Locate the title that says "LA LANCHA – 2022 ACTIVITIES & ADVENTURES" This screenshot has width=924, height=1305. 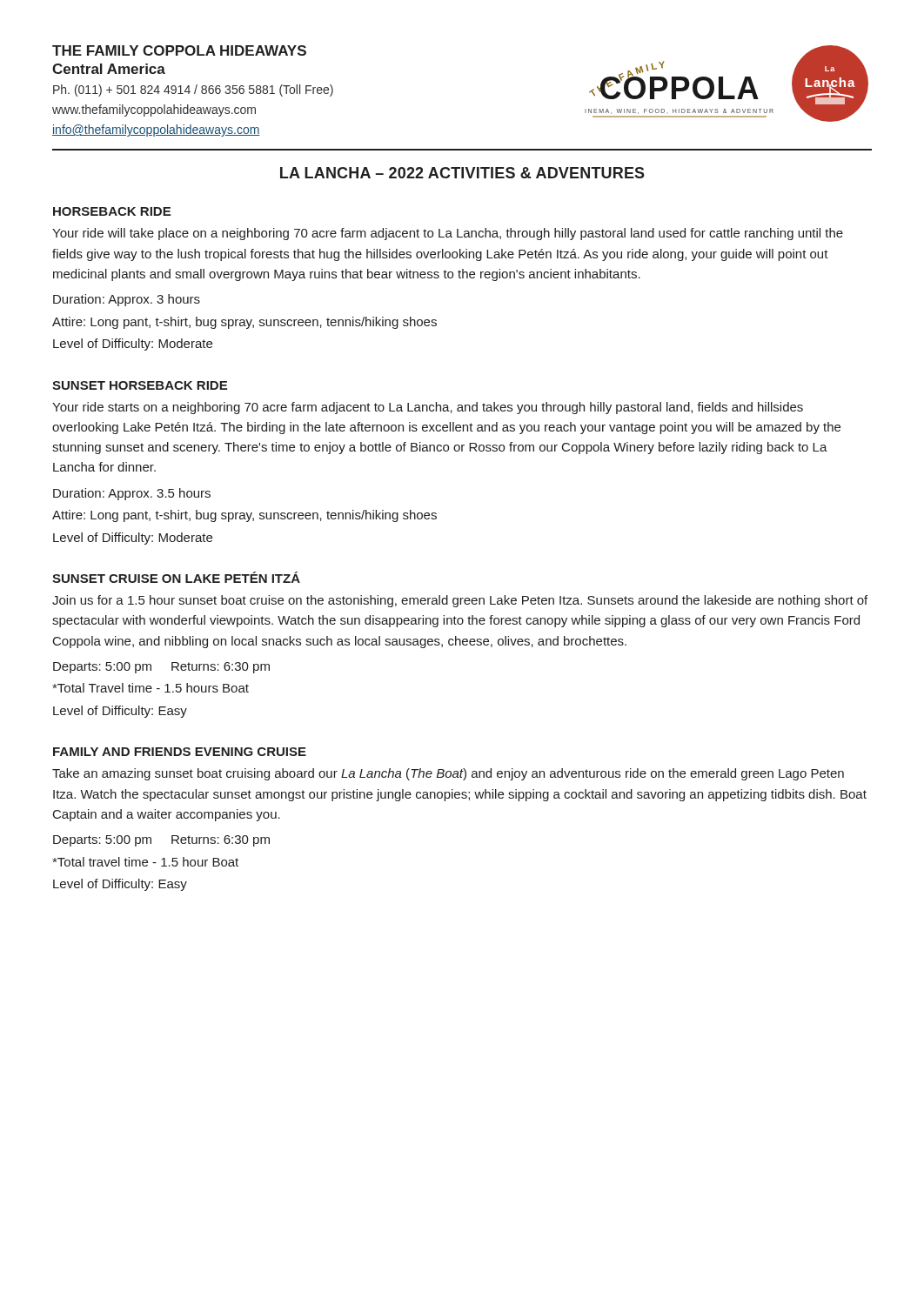pos(462,173)
